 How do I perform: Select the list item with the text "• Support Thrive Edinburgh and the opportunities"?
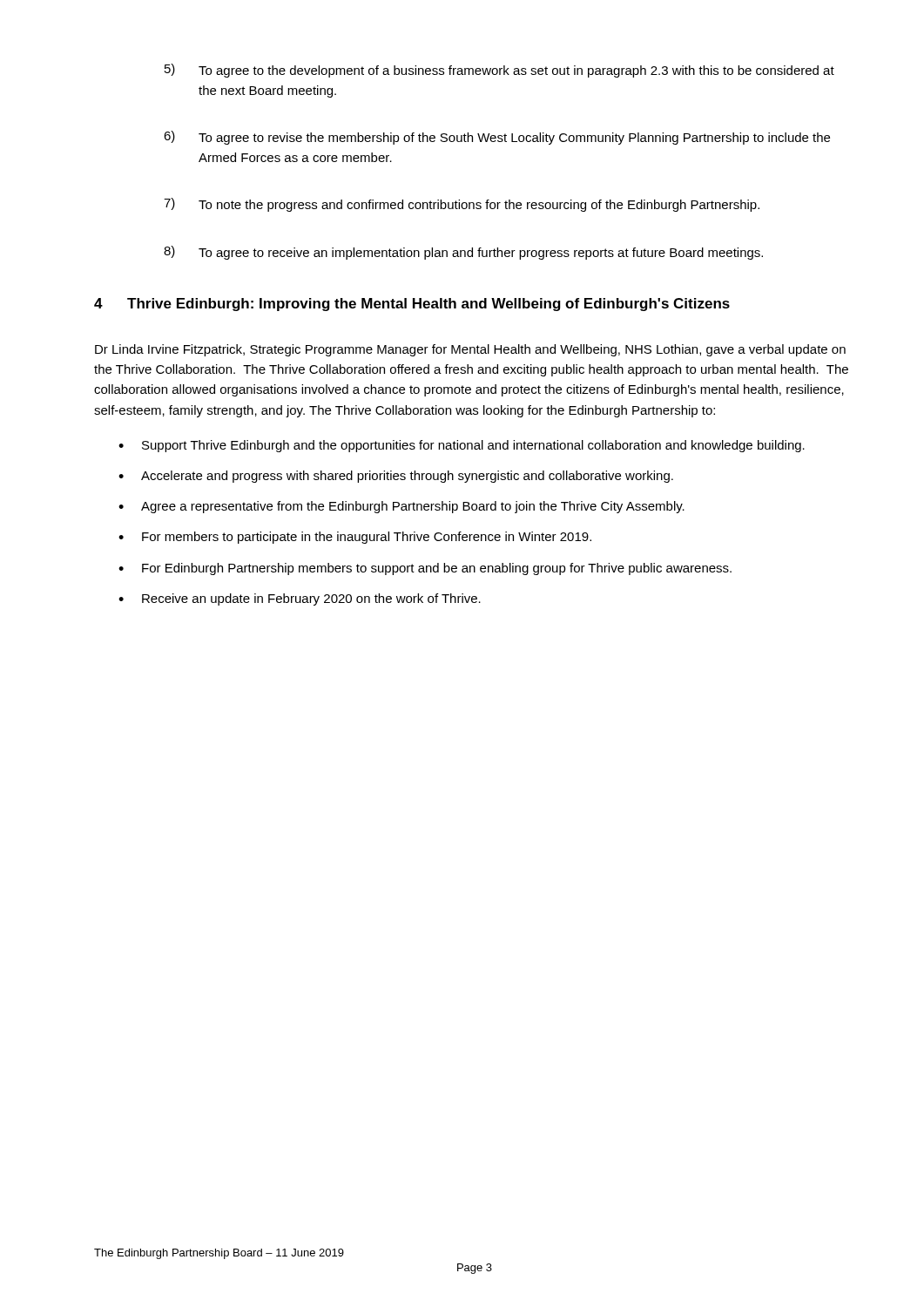point(486,446)
